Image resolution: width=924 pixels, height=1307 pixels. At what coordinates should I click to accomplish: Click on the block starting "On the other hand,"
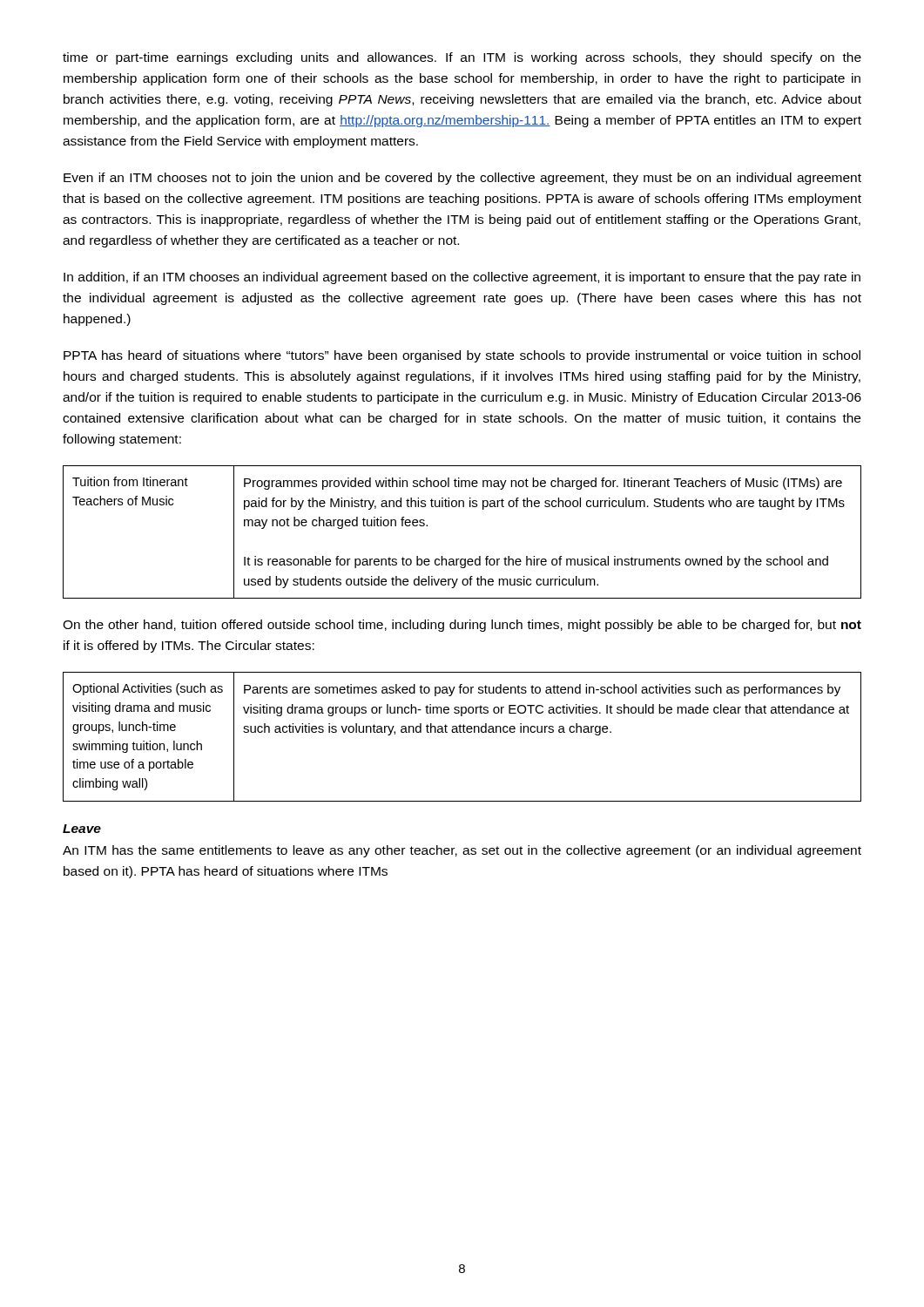pyautogui.click(x=462, y=635)
